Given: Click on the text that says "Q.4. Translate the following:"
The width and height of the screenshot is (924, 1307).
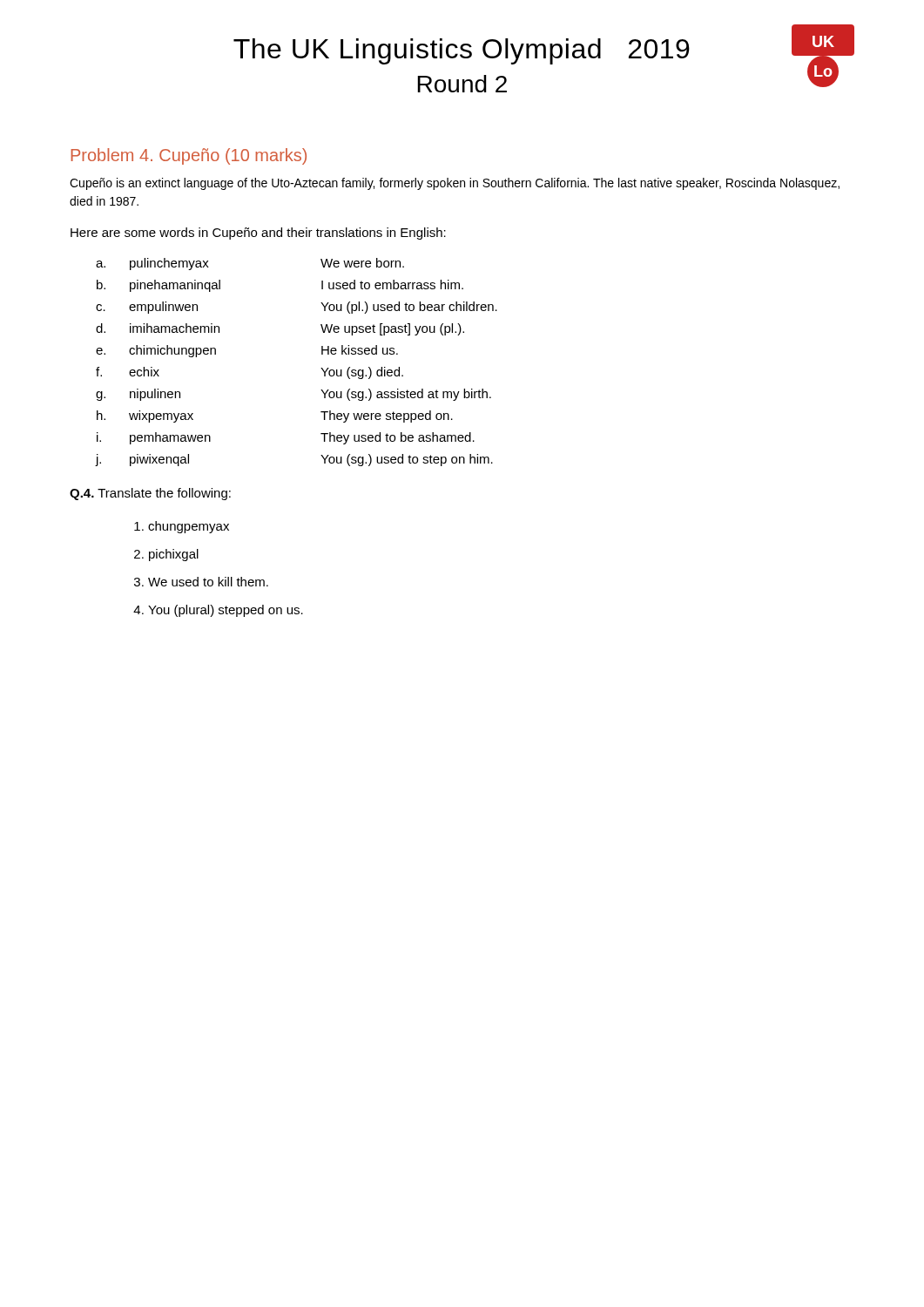Looking at the screenshot, I should [151, 492].
